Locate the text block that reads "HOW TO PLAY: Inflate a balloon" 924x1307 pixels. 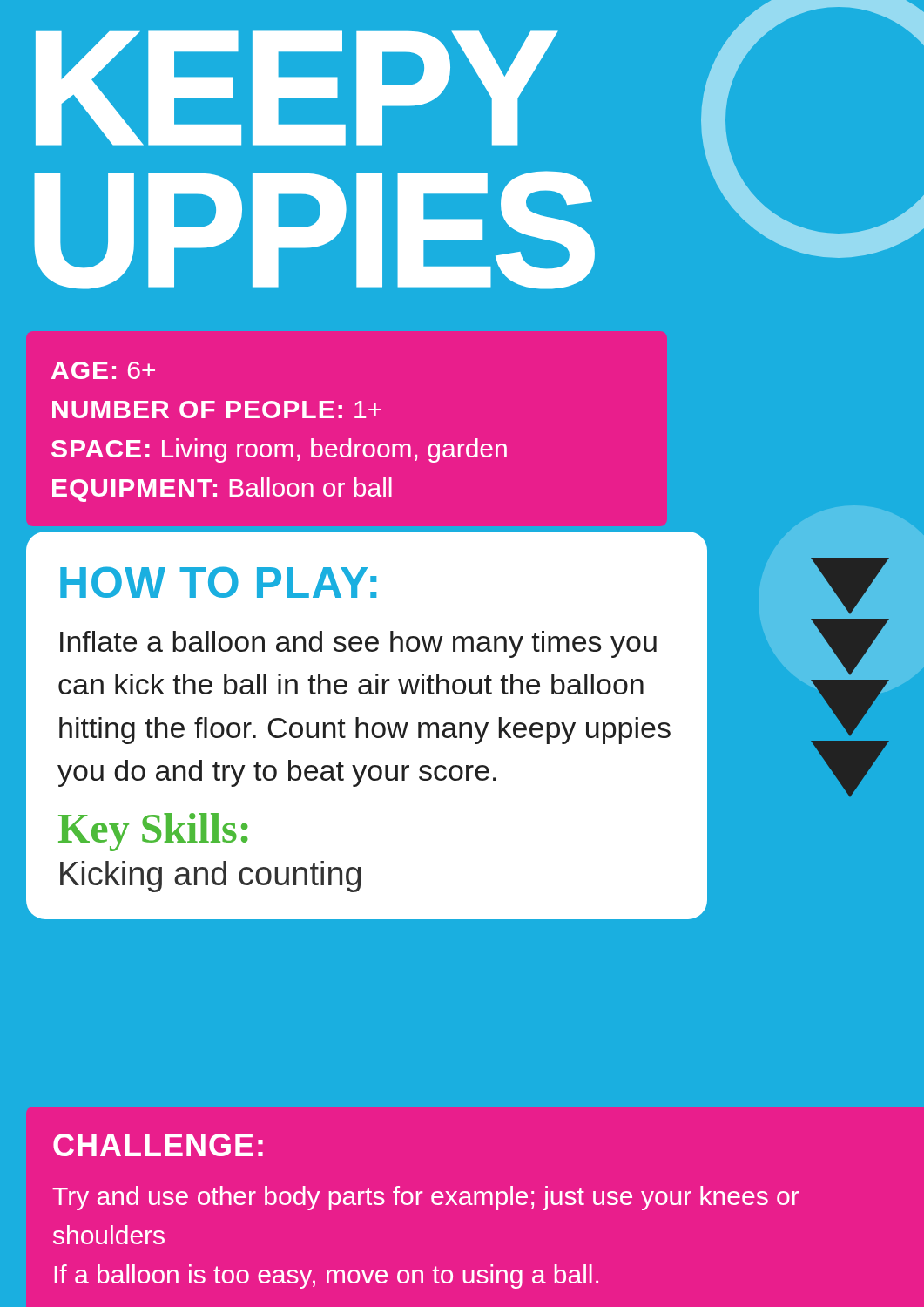tap(367, 726)
